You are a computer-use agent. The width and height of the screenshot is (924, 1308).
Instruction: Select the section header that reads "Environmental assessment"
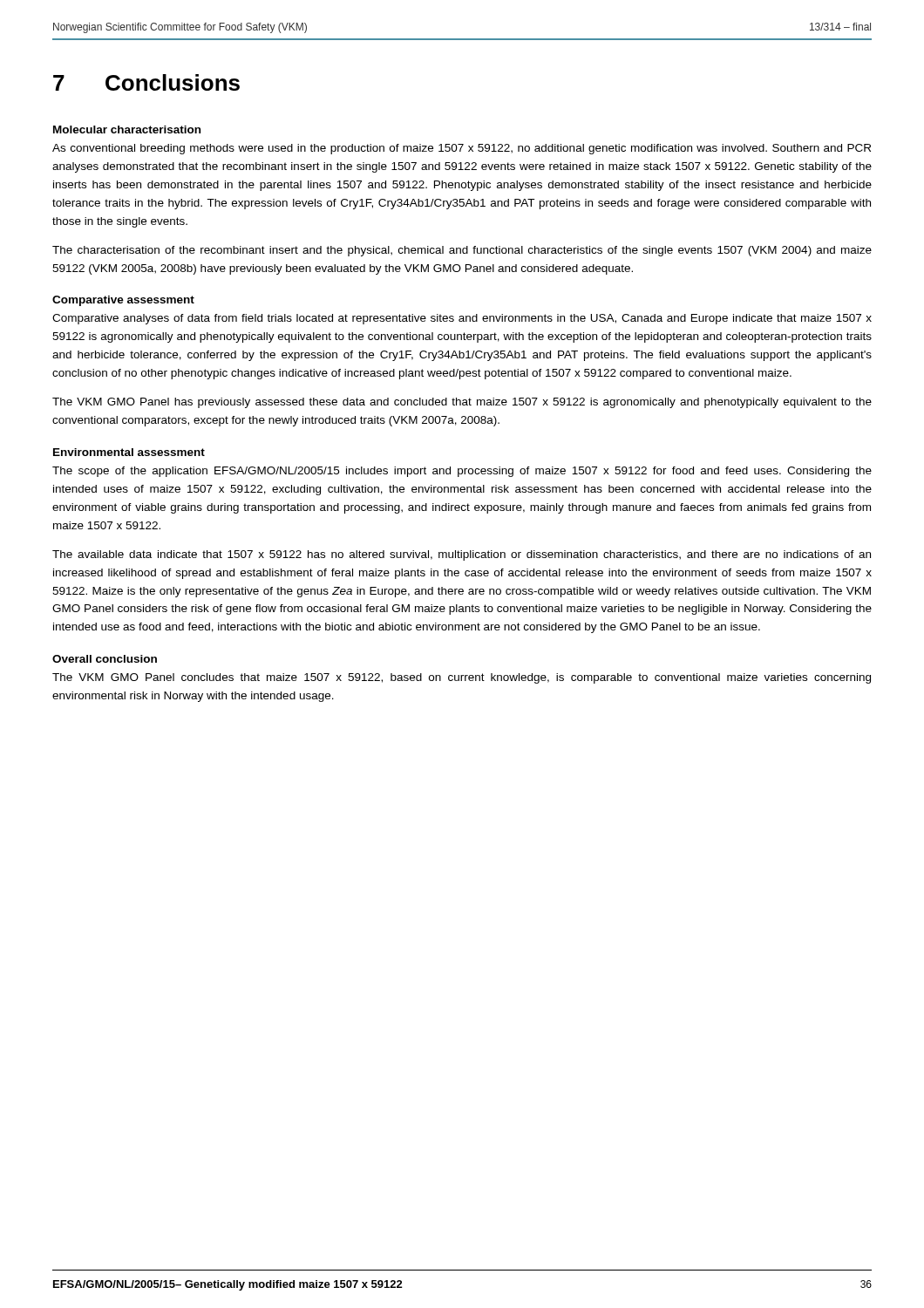click(x=128, y=452)
